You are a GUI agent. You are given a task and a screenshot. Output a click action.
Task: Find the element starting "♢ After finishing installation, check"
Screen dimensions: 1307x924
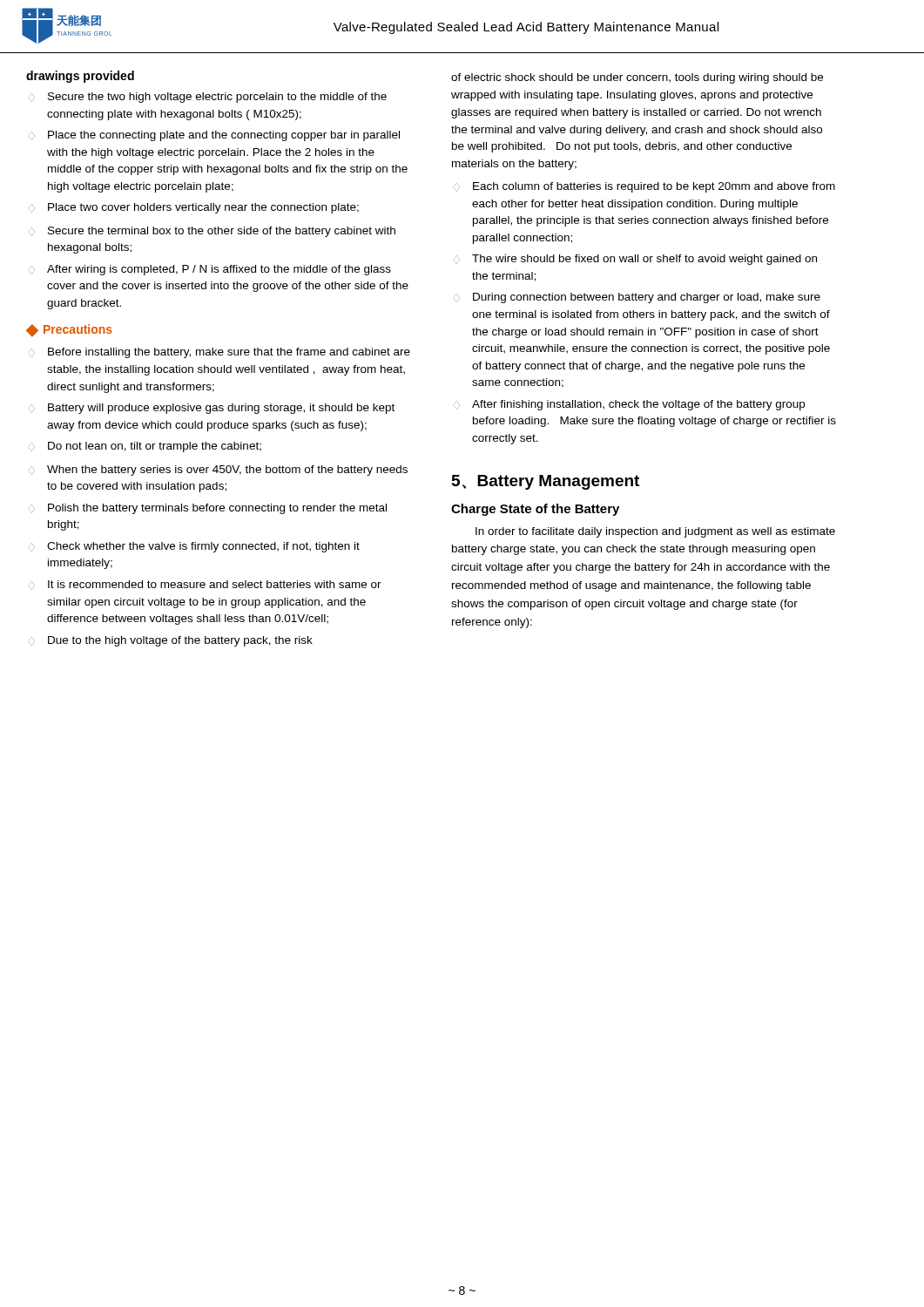pos(644,421)
